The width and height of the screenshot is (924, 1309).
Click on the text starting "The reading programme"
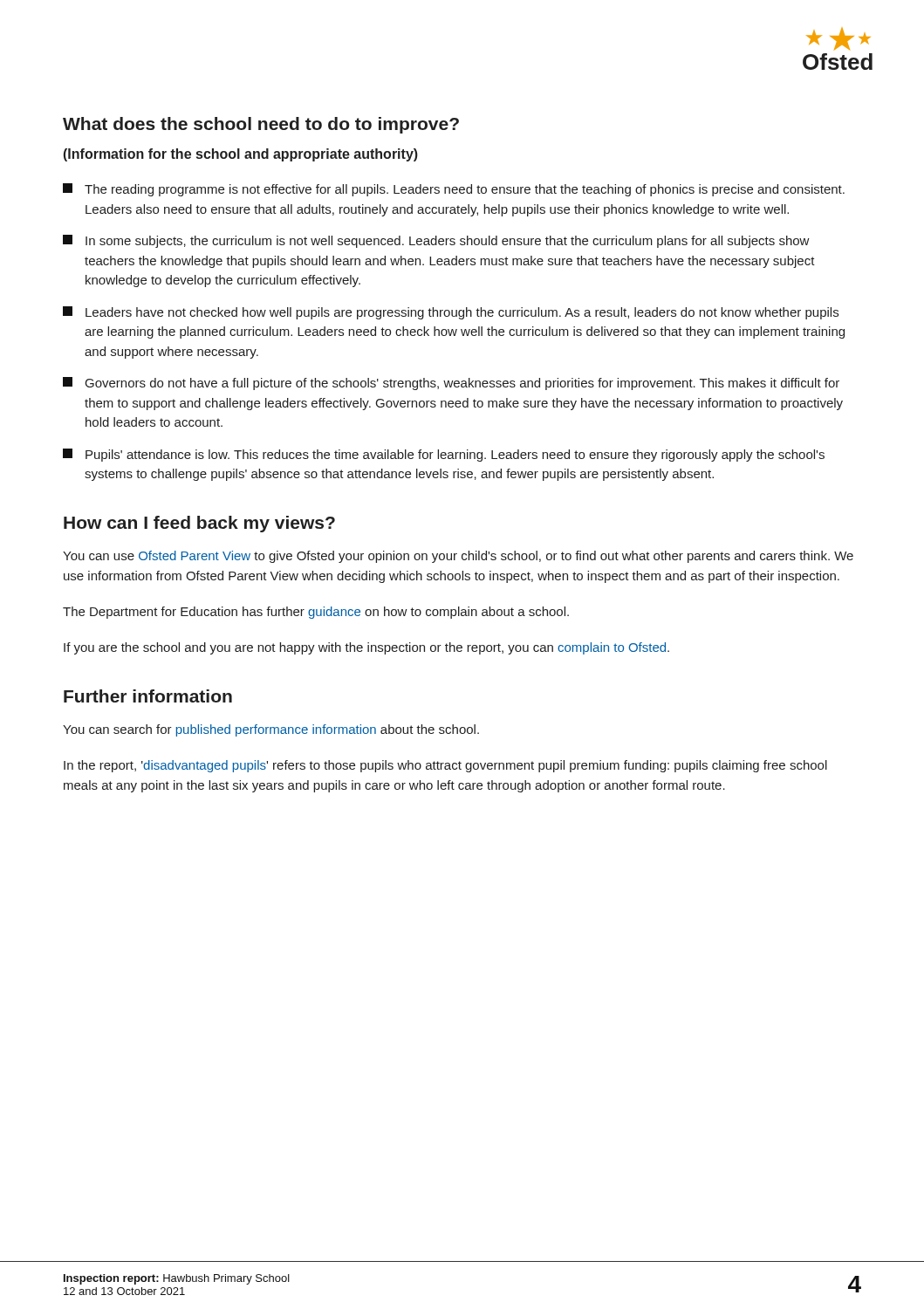click(x=462, y=199)
